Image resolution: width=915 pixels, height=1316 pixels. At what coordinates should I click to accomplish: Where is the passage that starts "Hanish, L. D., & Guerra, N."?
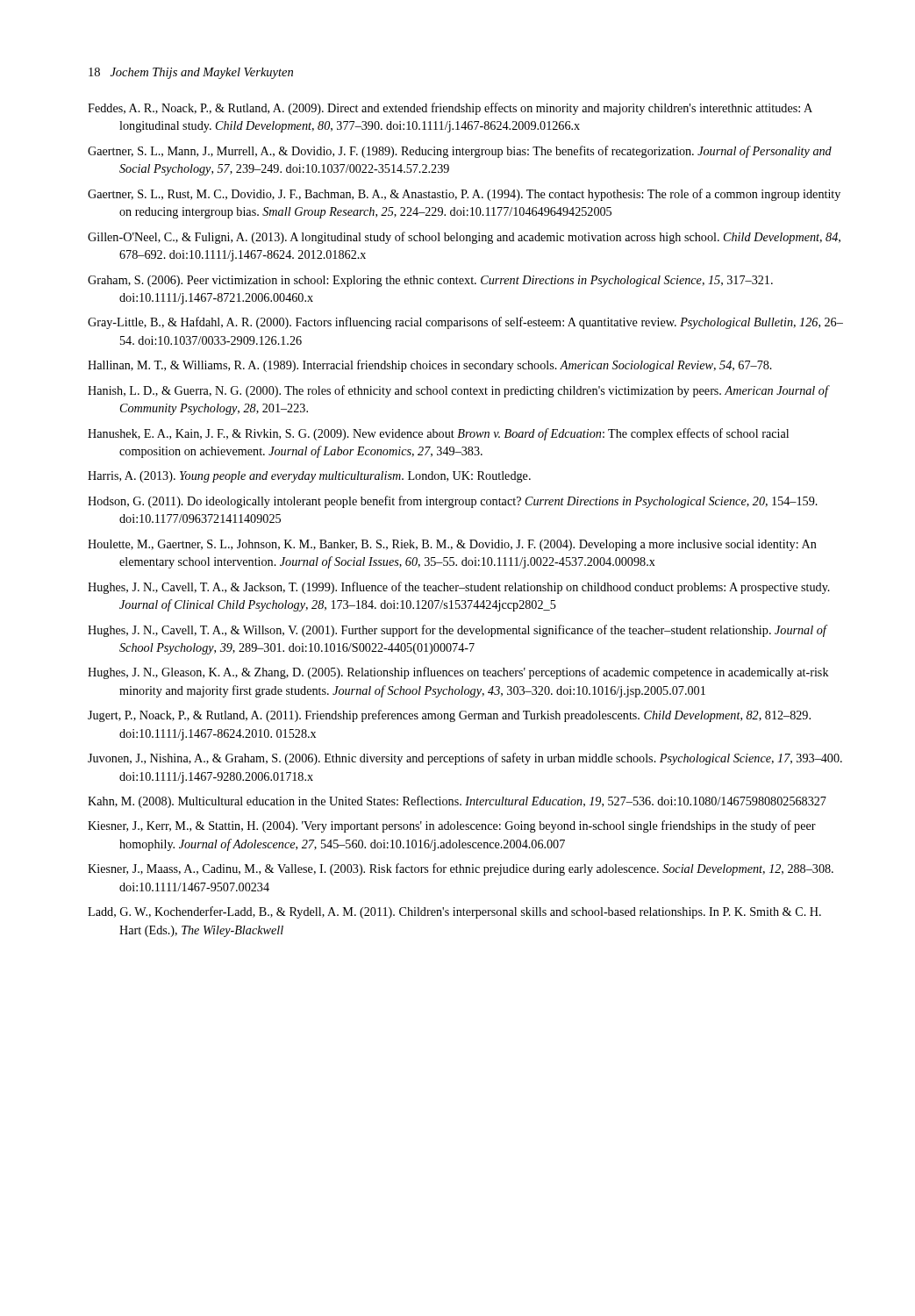pyautogui.click(x=458, y=399)
